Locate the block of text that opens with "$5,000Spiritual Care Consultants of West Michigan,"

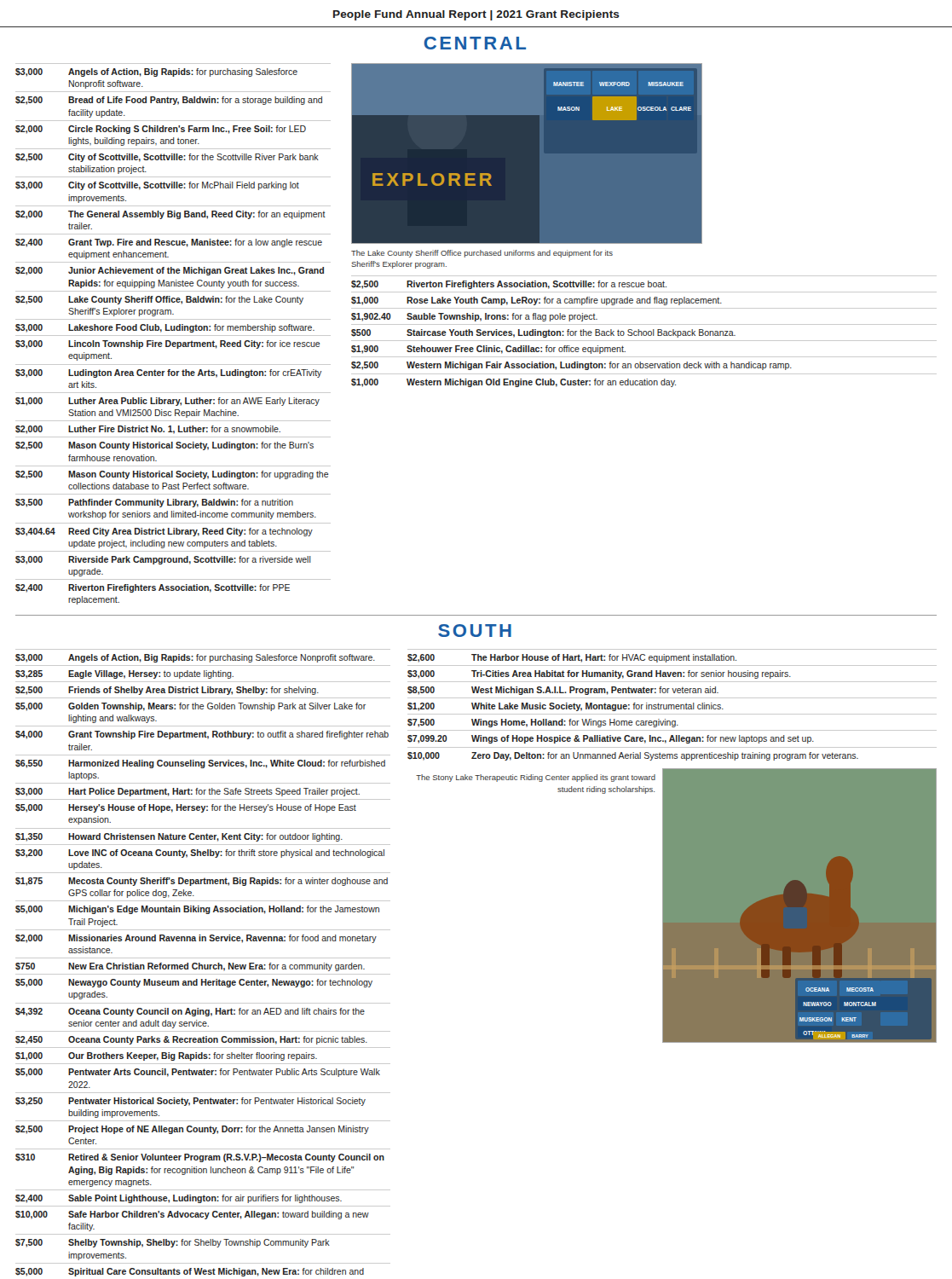tap(203, 1272)
